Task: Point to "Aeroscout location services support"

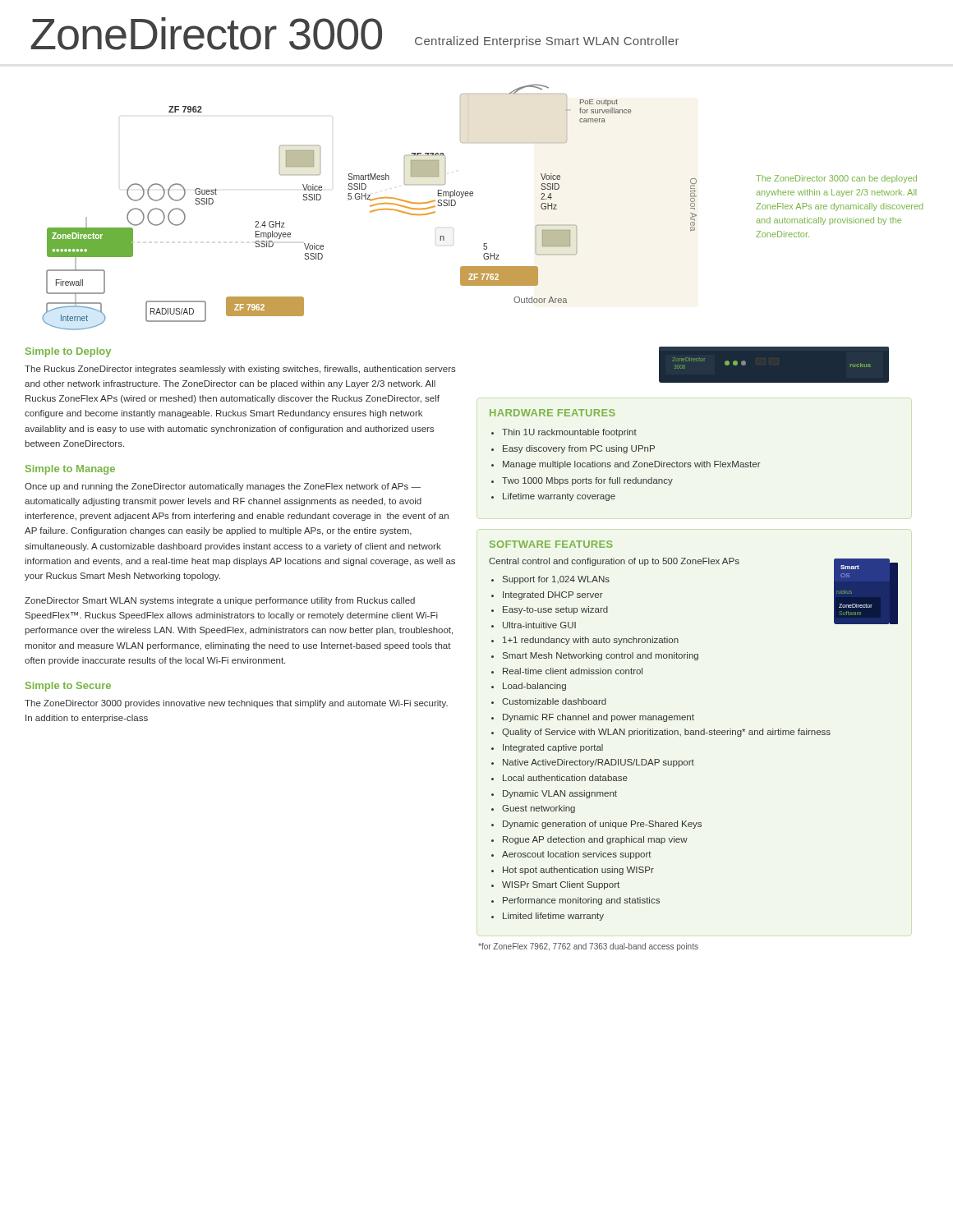Action: coord(577,854)
